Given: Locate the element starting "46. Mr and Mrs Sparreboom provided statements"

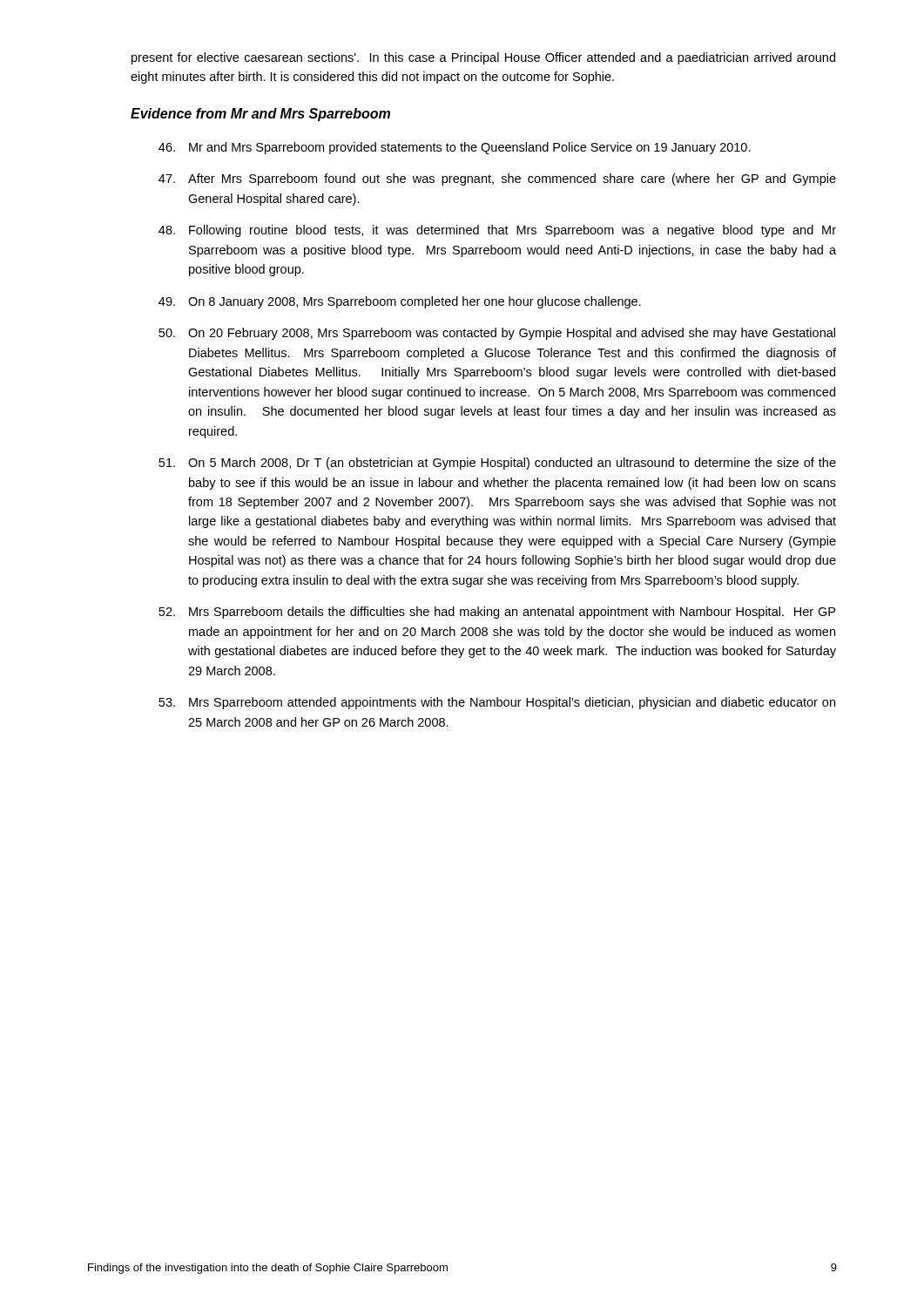Looking at the screenshot, I should click(483, 147).
